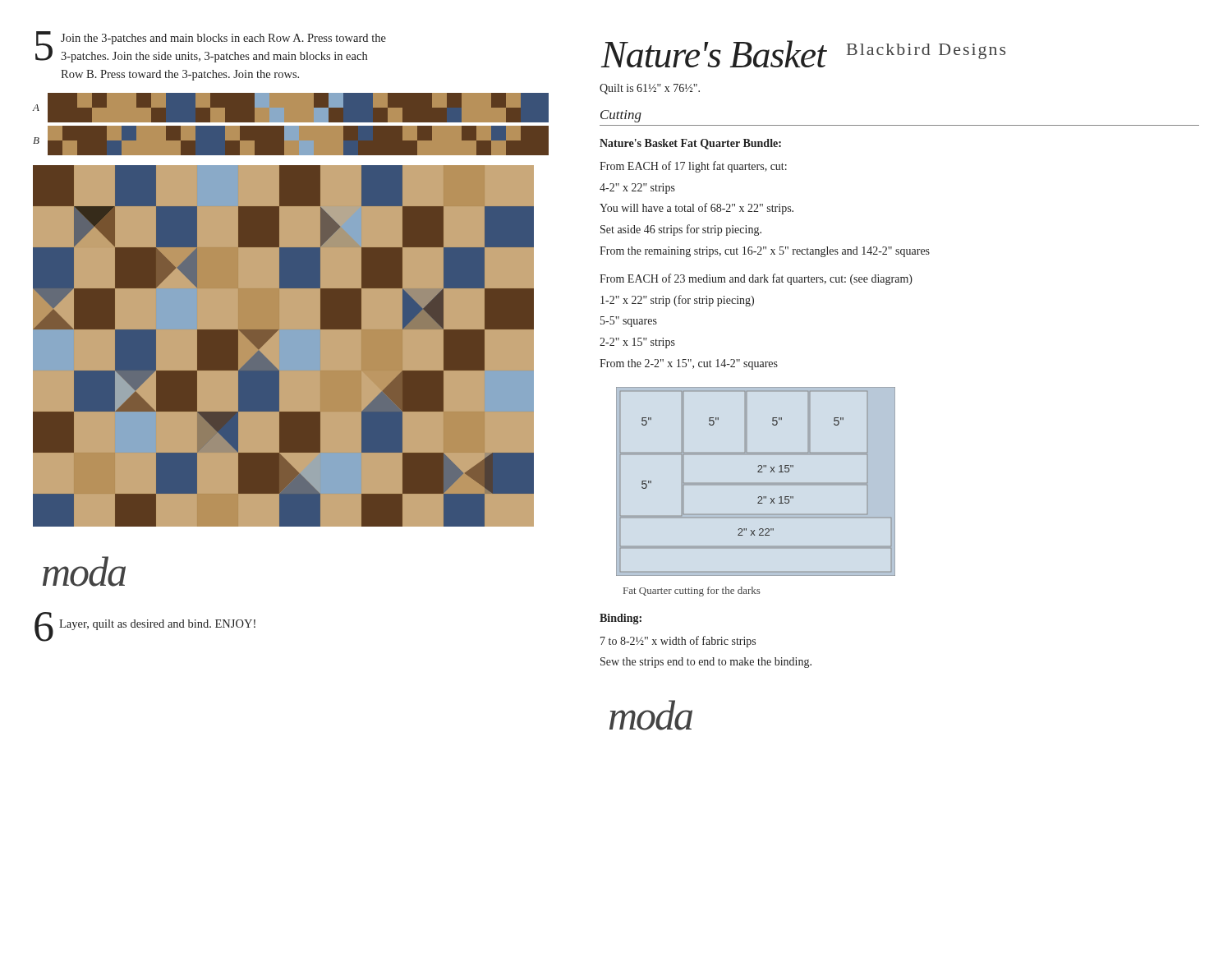Screen dimensions: 953x1232
Task: Locate the text with the text "Quilt is 61½" x 76½"."
Action: pos(650,88)
